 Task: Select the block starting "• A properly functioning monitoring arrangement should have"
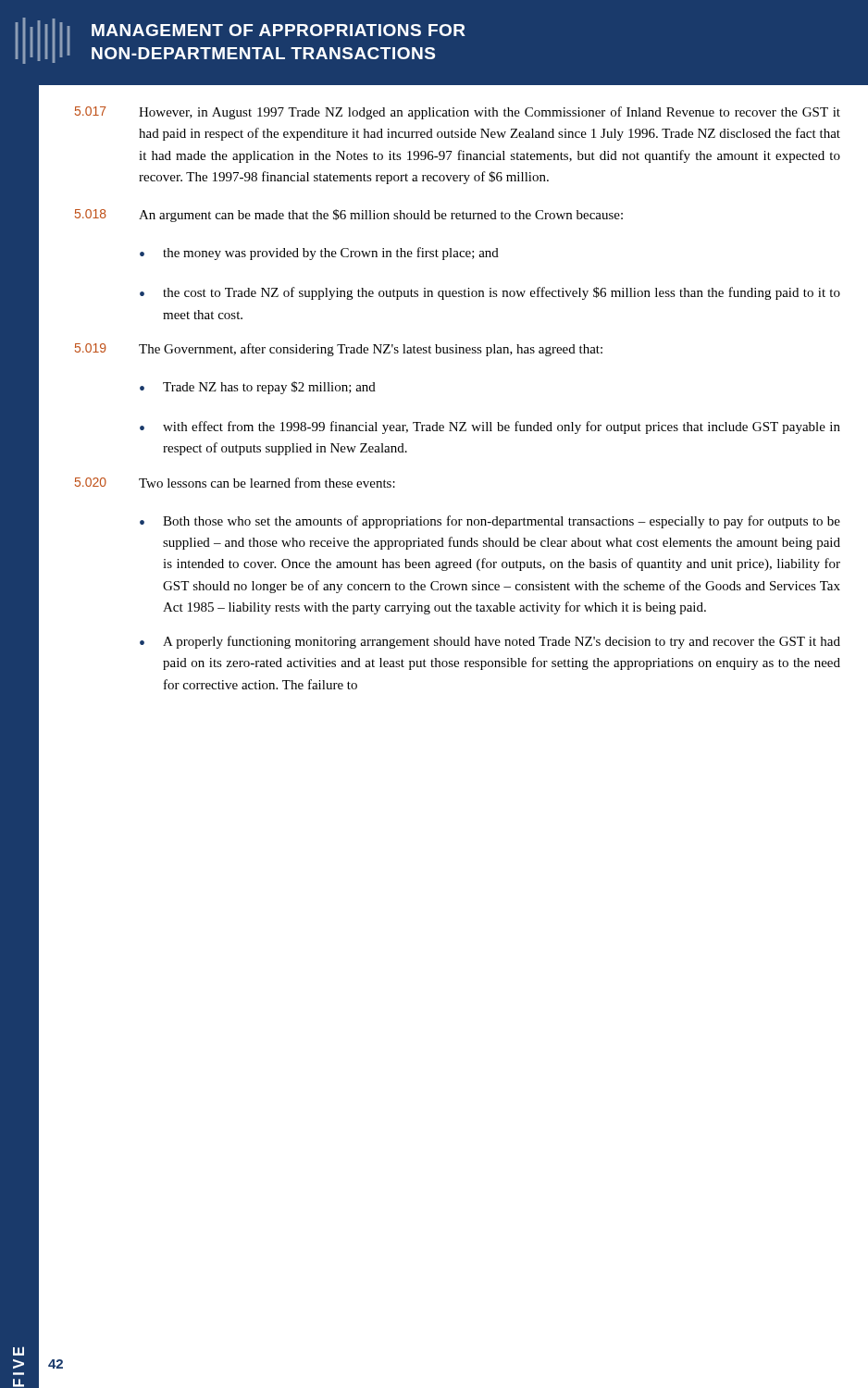coord(490,663)
